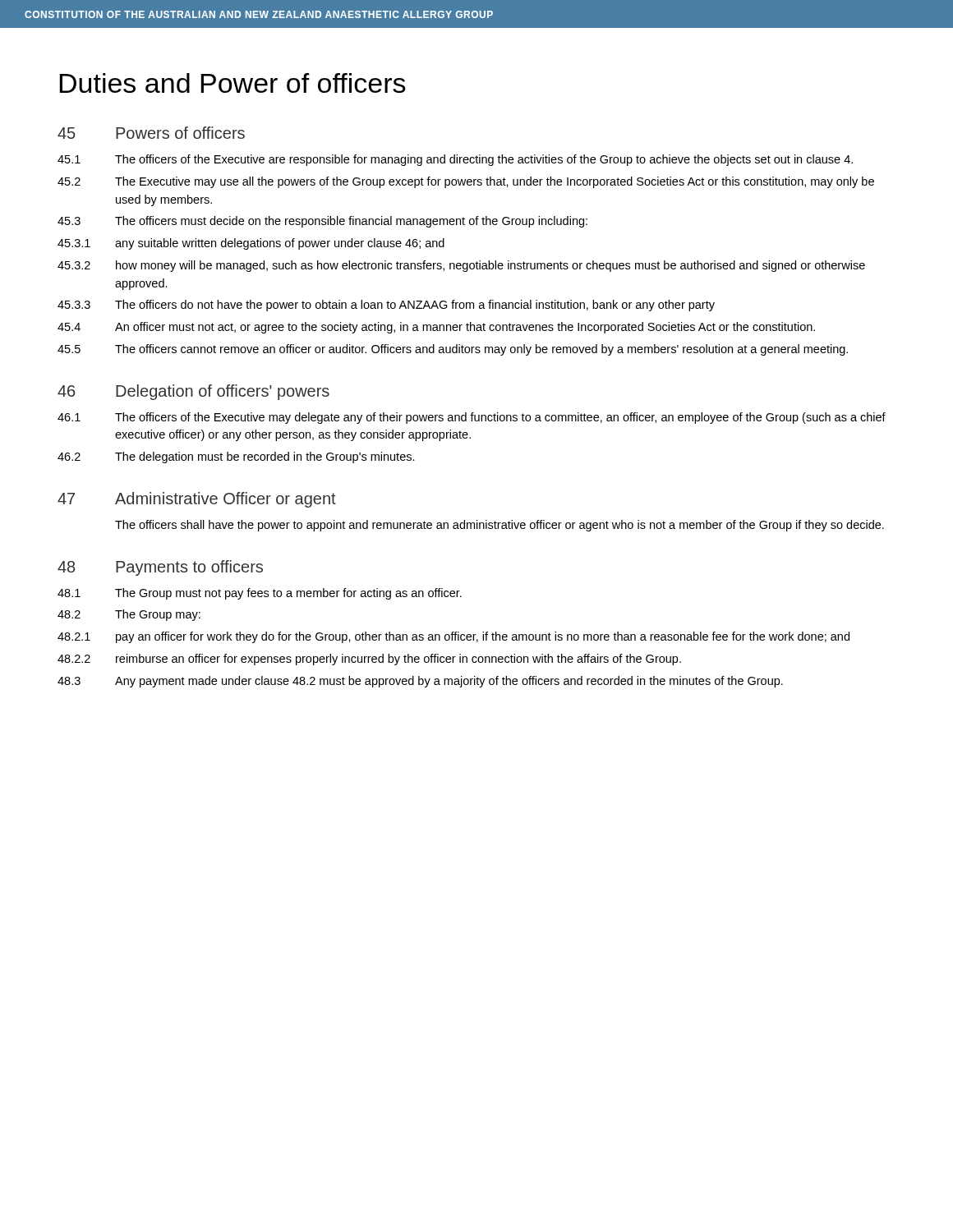Click on the list item that says "45.1 The officers of the"

coord(476,160)
